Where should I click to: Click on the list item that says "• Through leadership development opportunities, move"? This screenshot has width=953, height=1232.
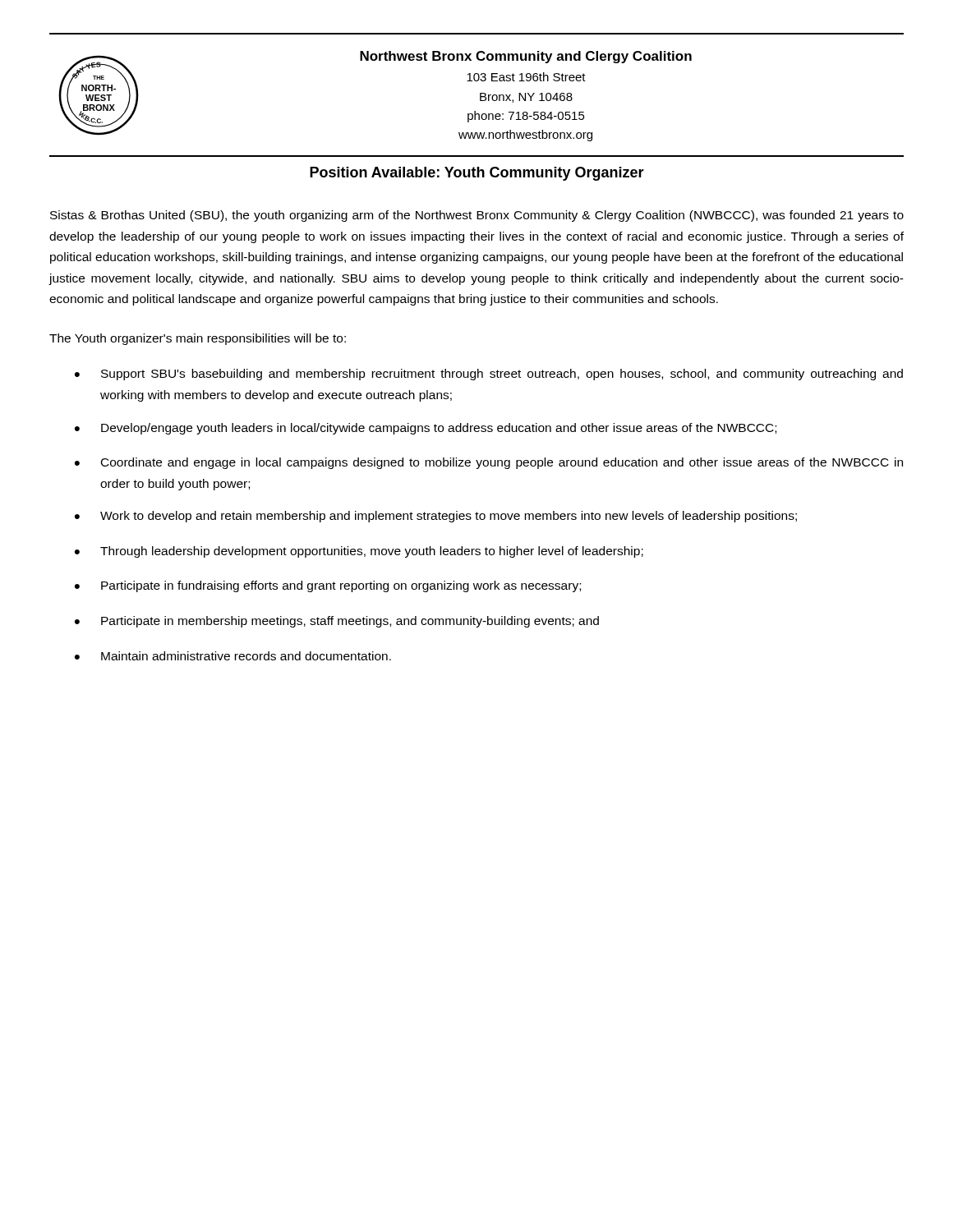click(x=476, y=552)
